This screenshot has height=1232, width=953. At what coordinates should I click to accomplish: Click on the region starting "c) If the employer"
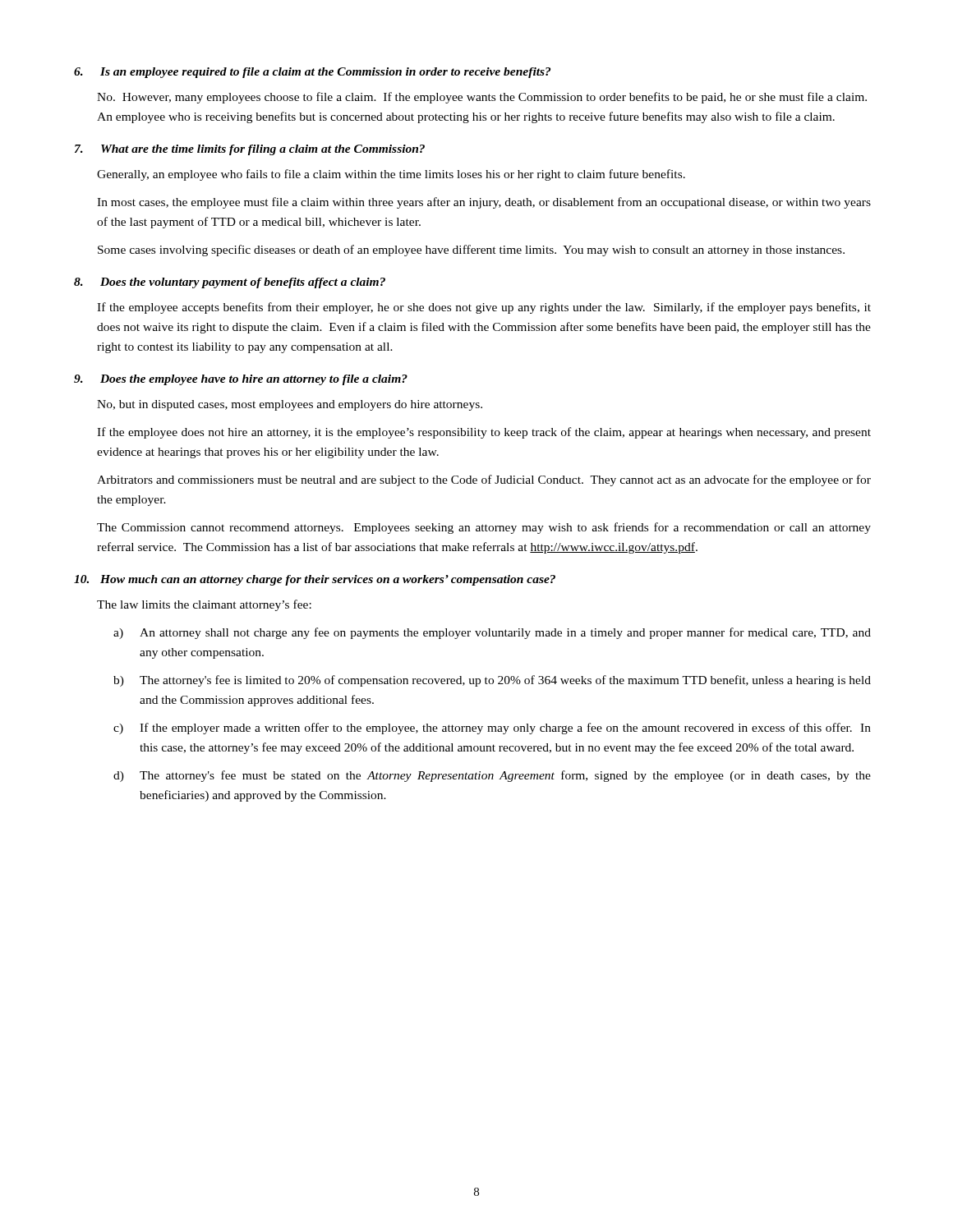492,738
